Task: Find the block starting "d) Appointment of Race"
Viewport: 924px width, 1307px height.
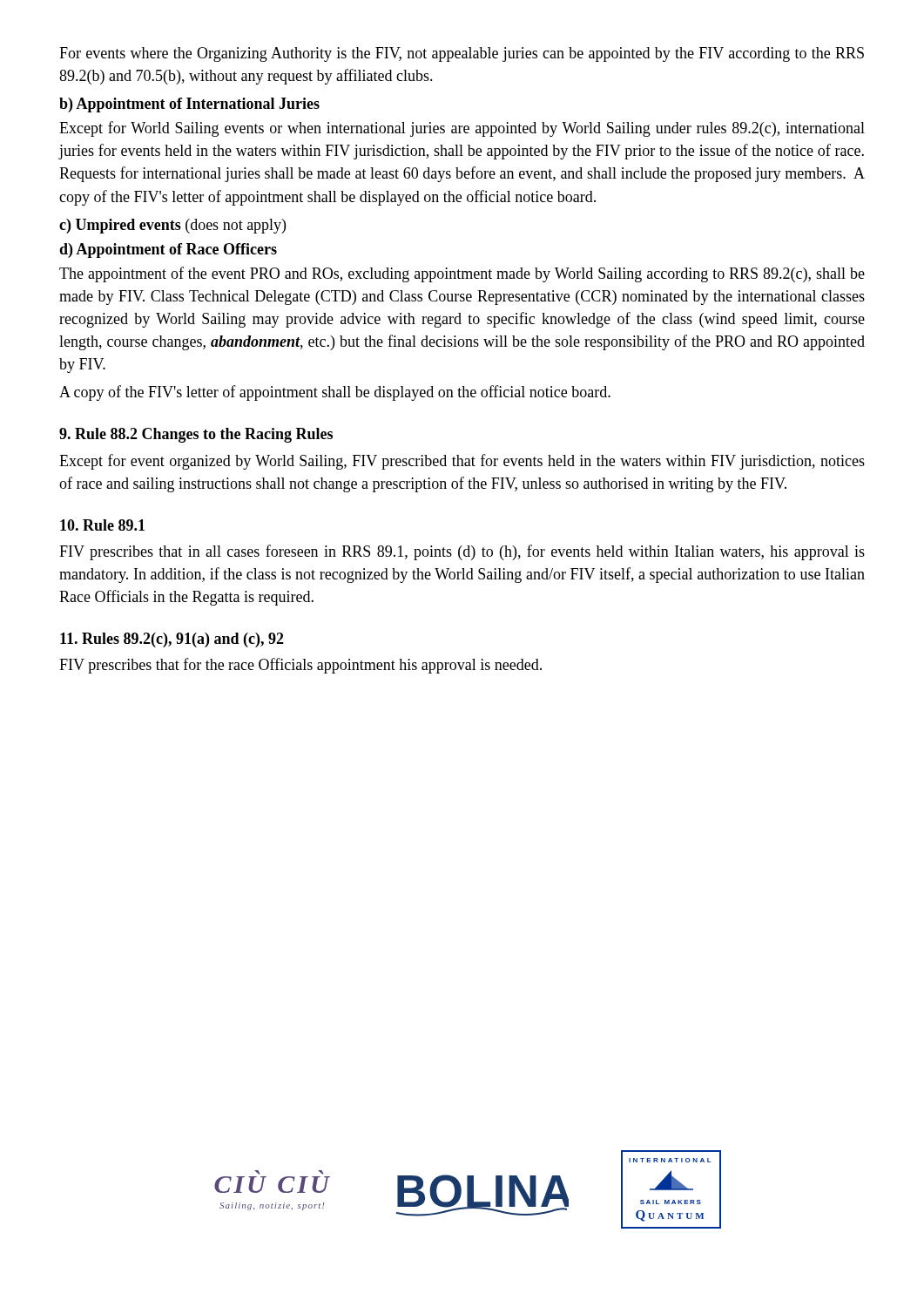Action: [168, 251]
